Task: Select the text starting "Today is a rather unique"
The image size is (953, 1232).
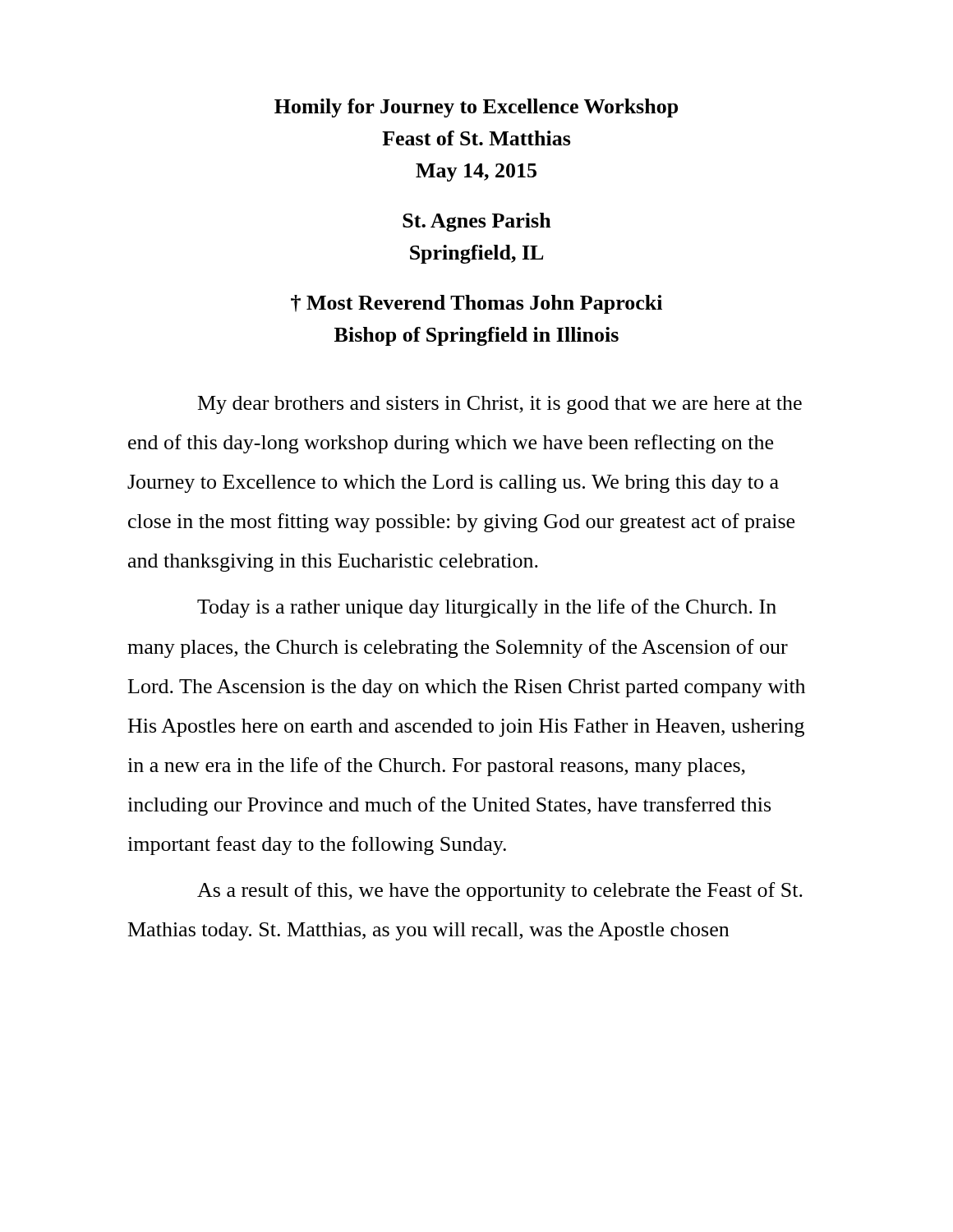Action: [476, 726]
